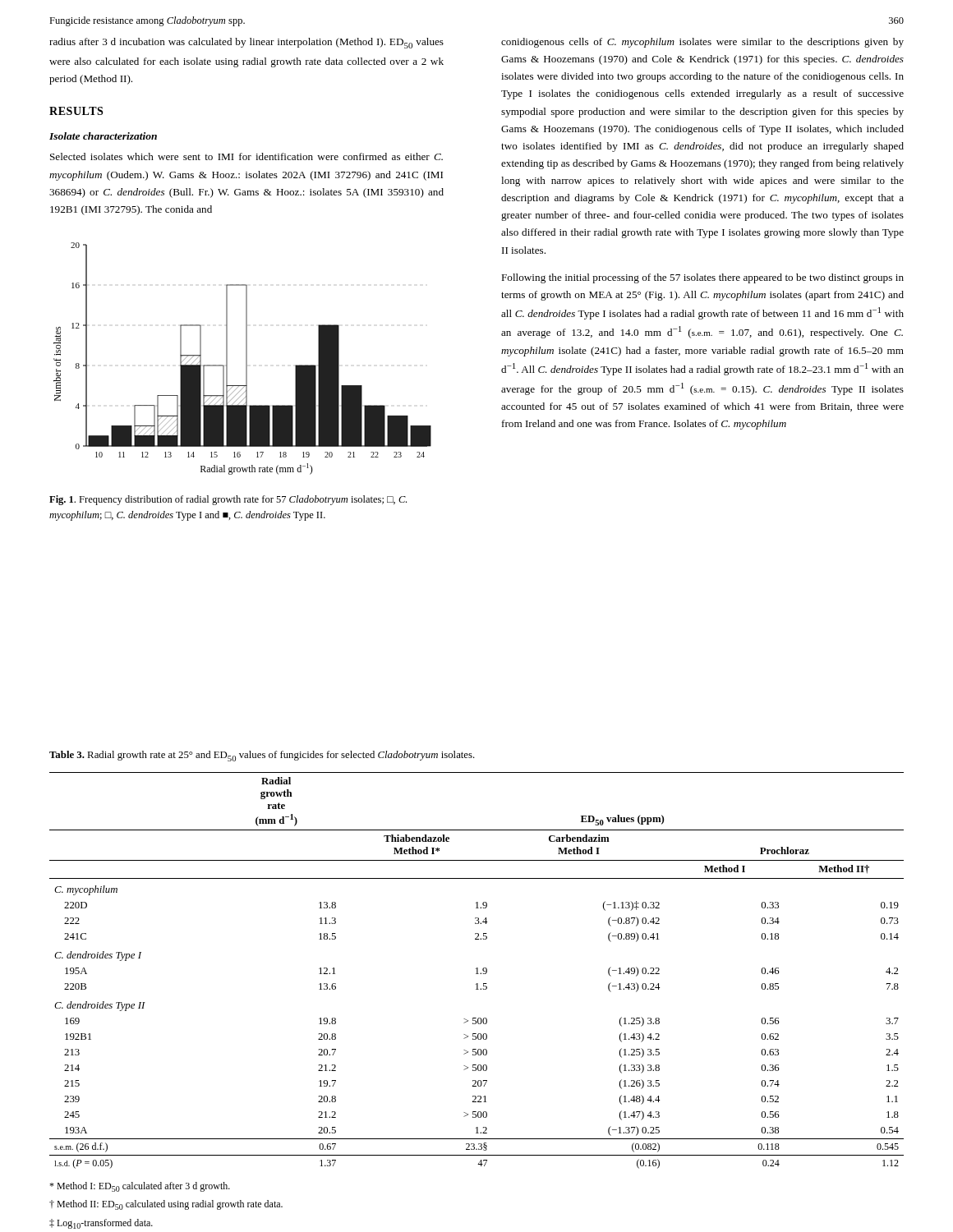This screenshot has height=1232, width=953.
Task: Locate a table
Action: coord(476,990)
